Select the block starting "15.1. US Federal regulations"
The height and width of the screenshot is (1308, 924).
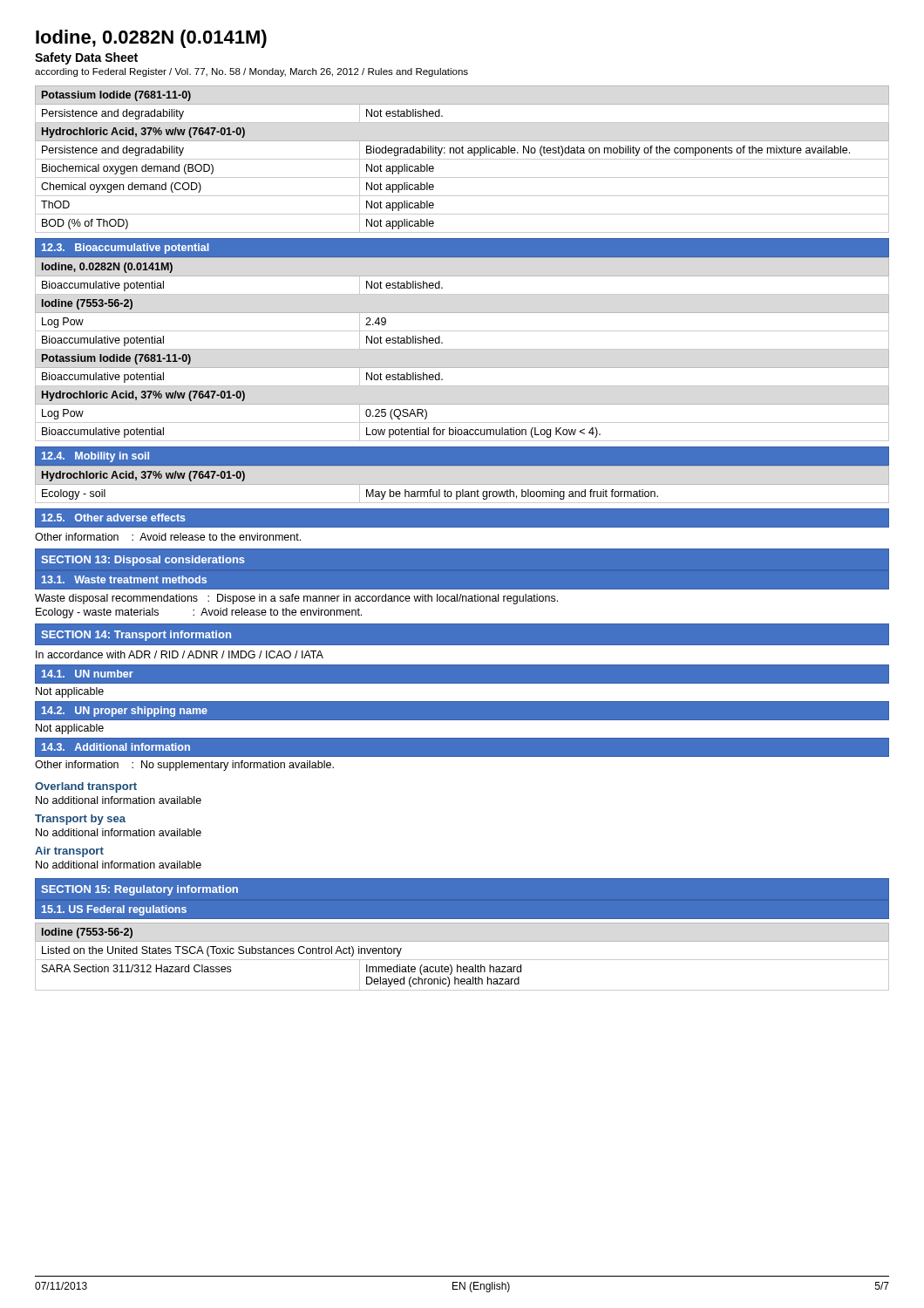tap(462, 910)
